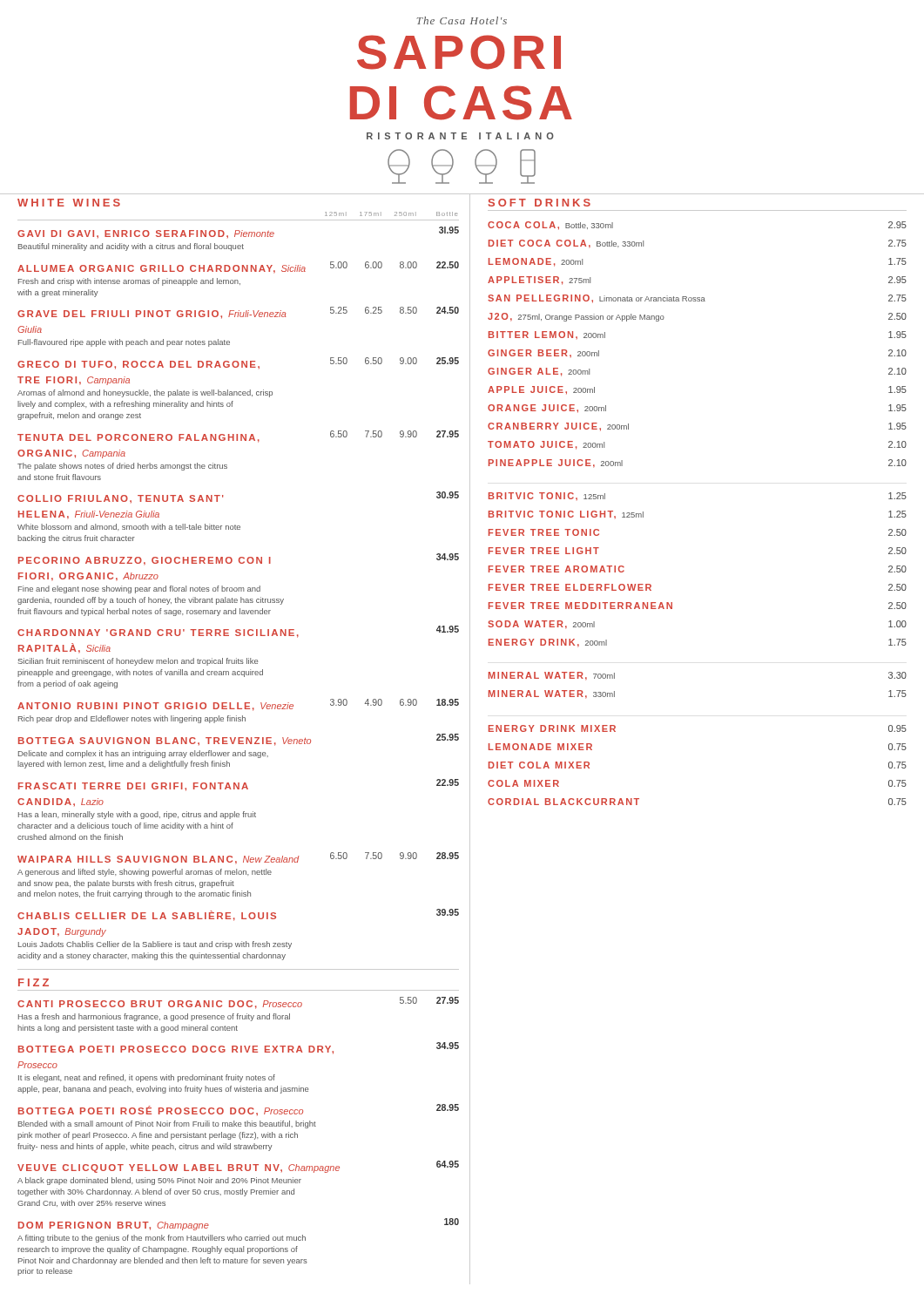Find the text block that reads "VEUVE CLICQUOT YELLOW LABEL BRUT NV, Champagne"
The height and width of the screenshot is (1307, 924).
[238, 1184]
